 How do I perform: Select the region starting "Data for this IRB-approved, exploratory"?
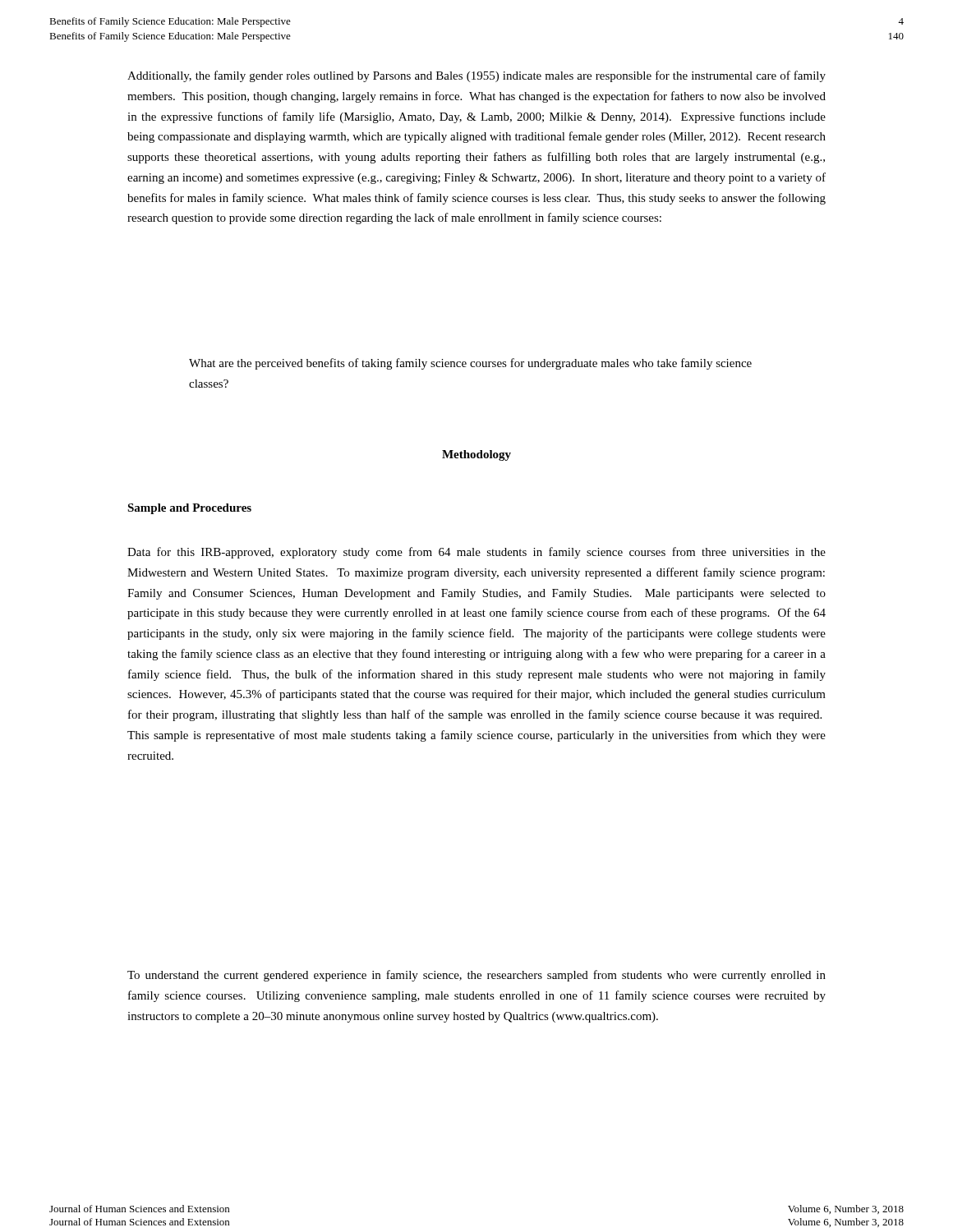coord(476,654)
